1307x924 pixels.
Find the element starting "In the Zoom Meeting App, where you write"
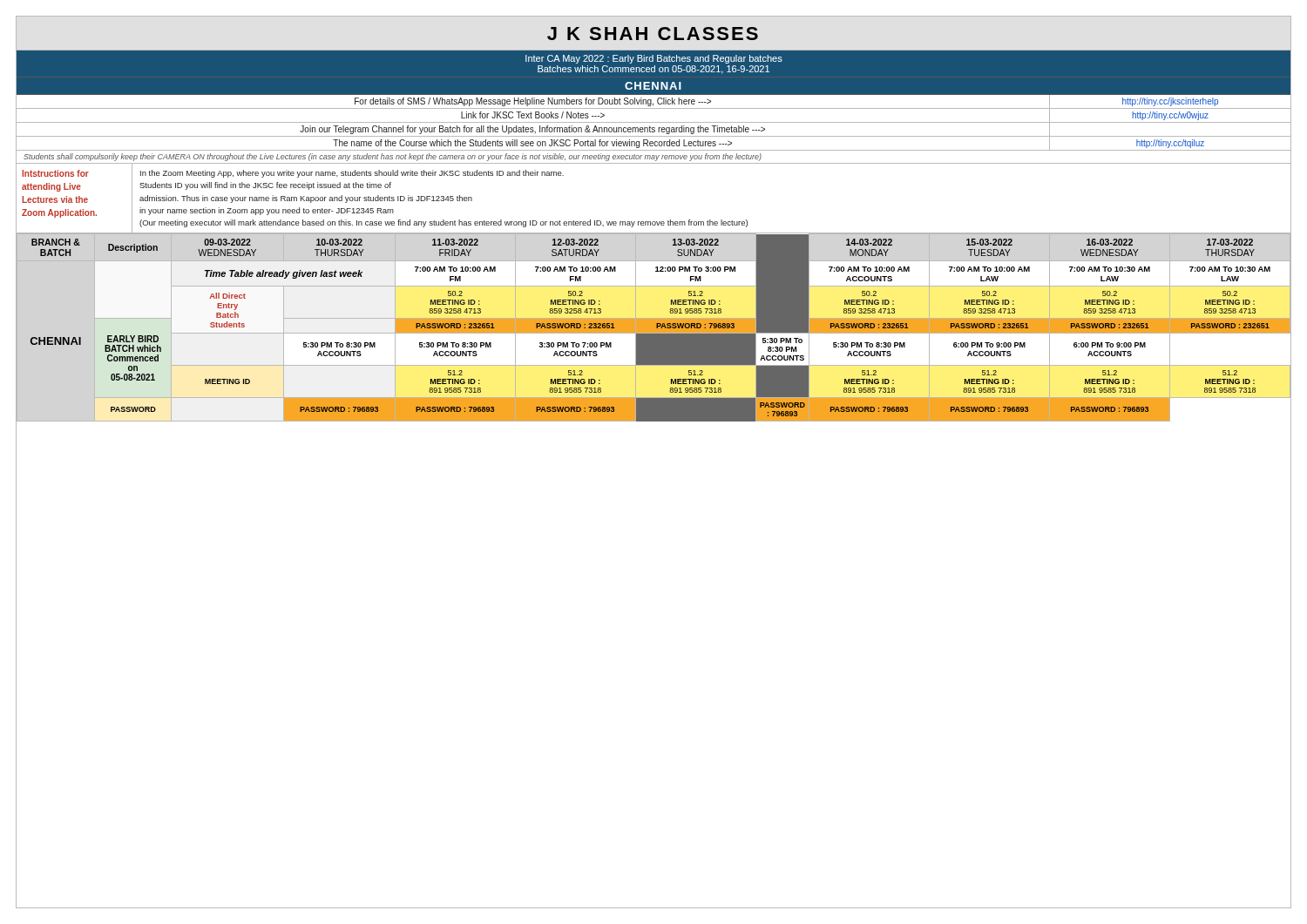click(x=444, y=198)
